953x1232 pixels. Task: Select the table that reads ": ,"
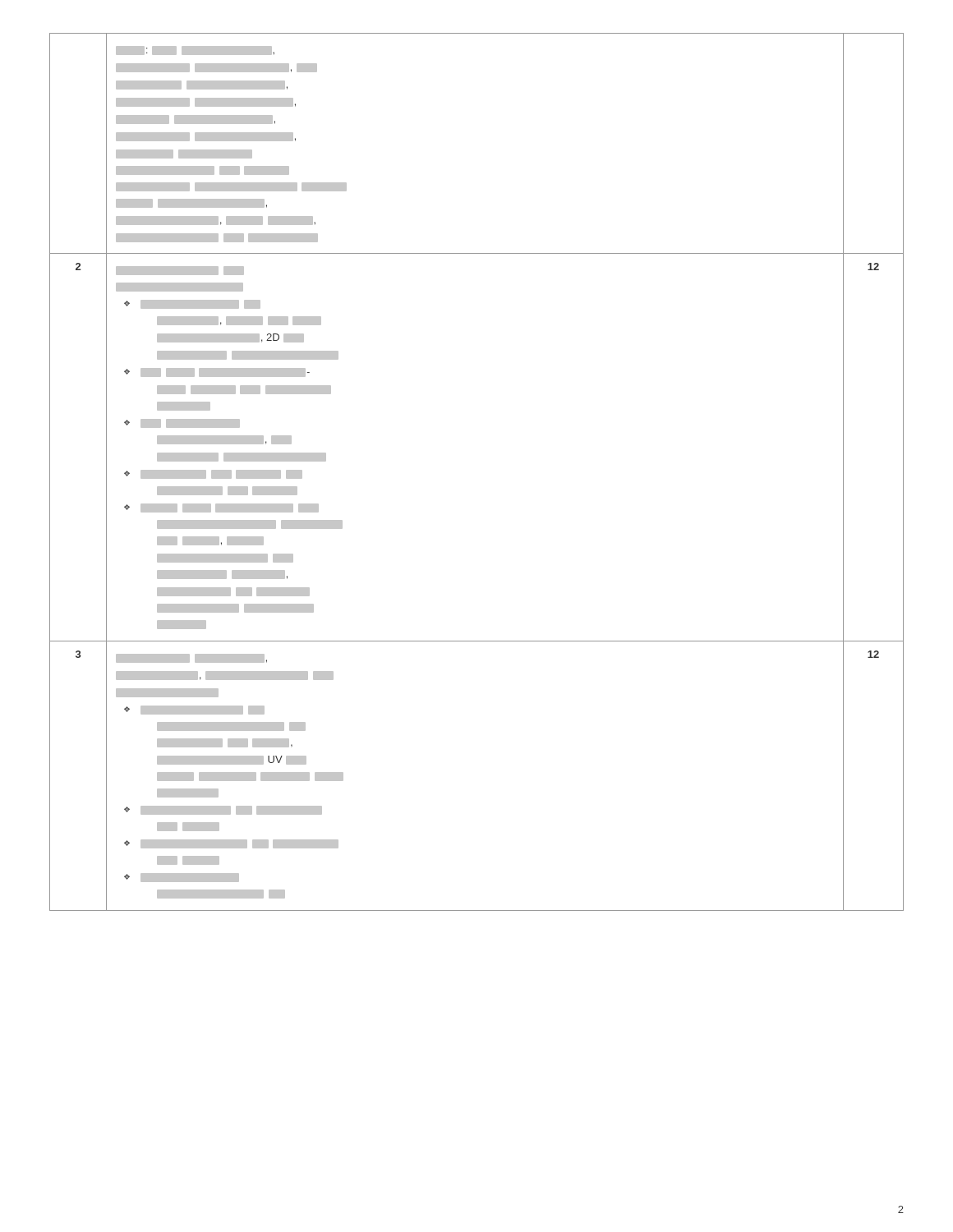coord(476,472)
